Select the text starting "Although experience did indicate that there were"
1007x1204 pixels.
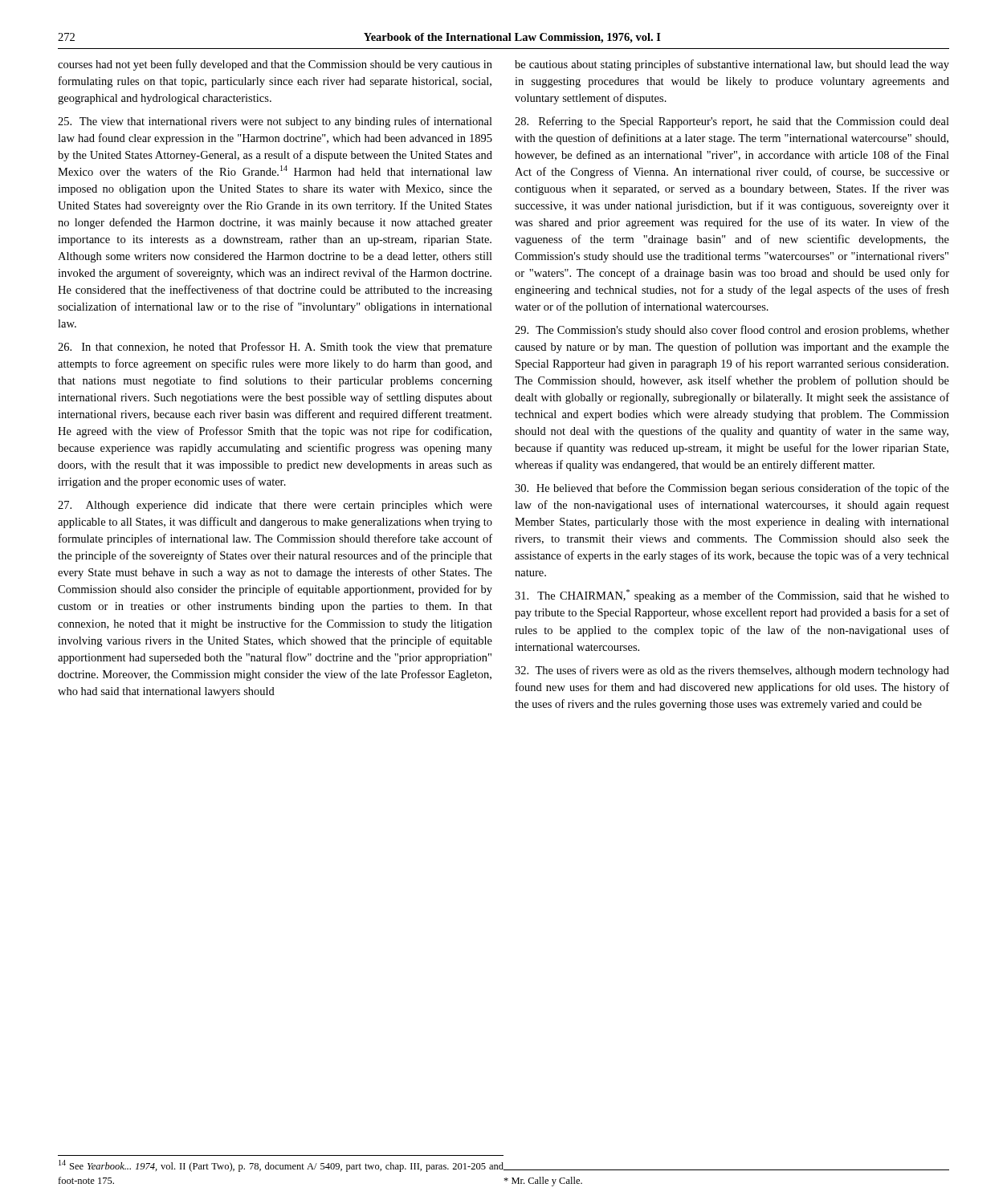(x=275, y=598)
